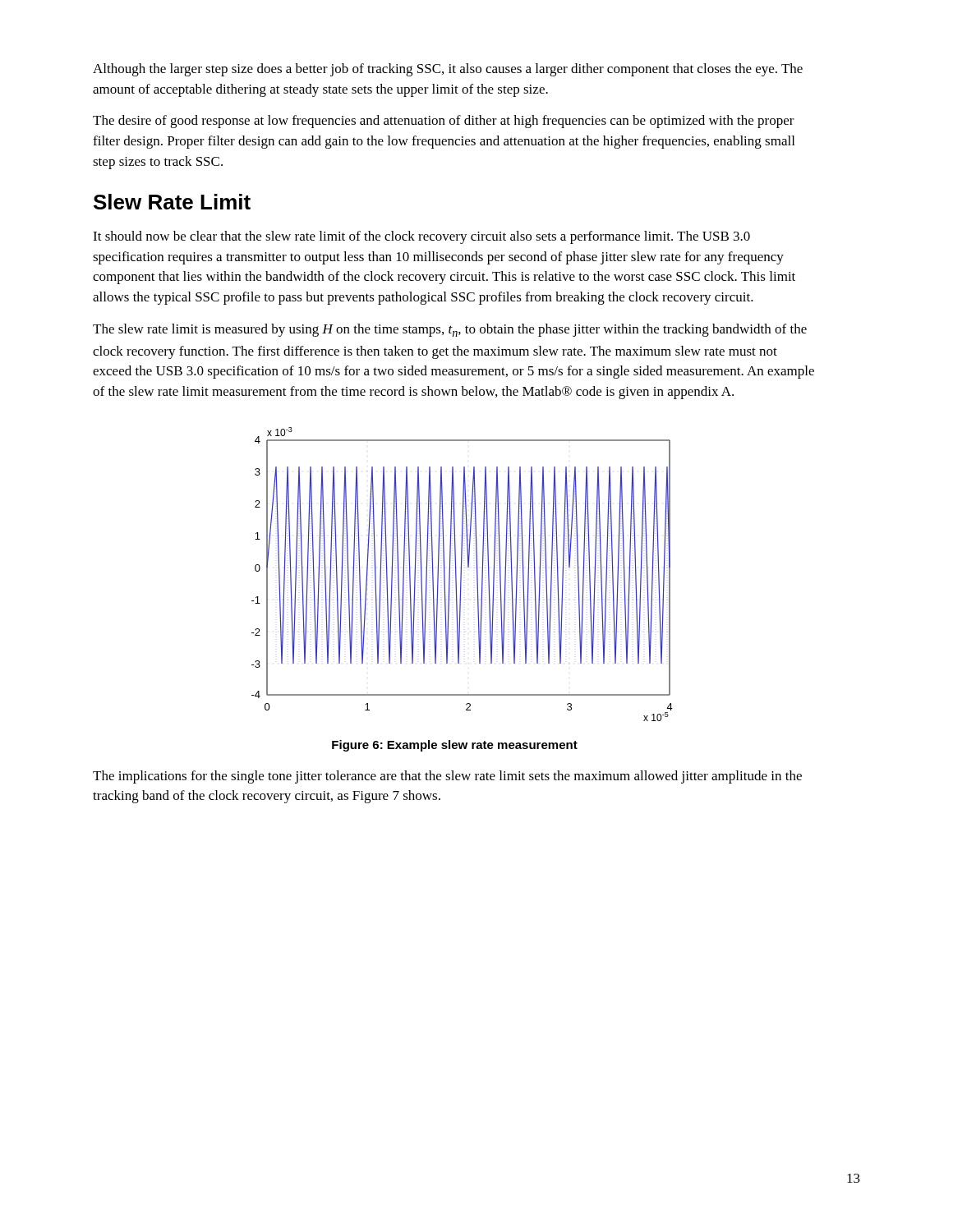This screenshot has height=1232, width=953.
Task: Find the text block starting "Slew Rate Limit"
Action: (172, 202)
